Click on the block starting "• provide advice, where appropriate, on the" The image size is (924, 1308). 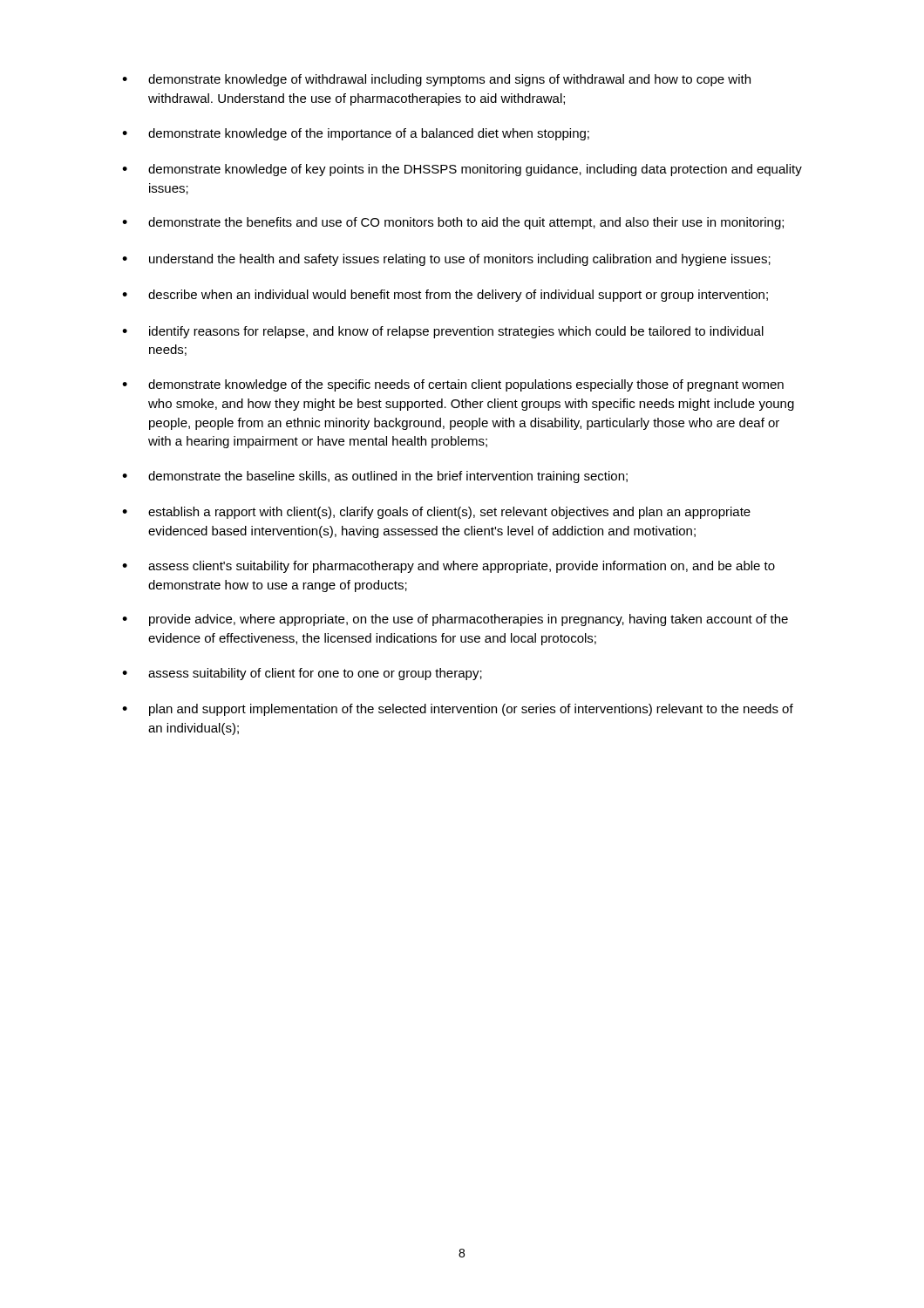[462, 629]
